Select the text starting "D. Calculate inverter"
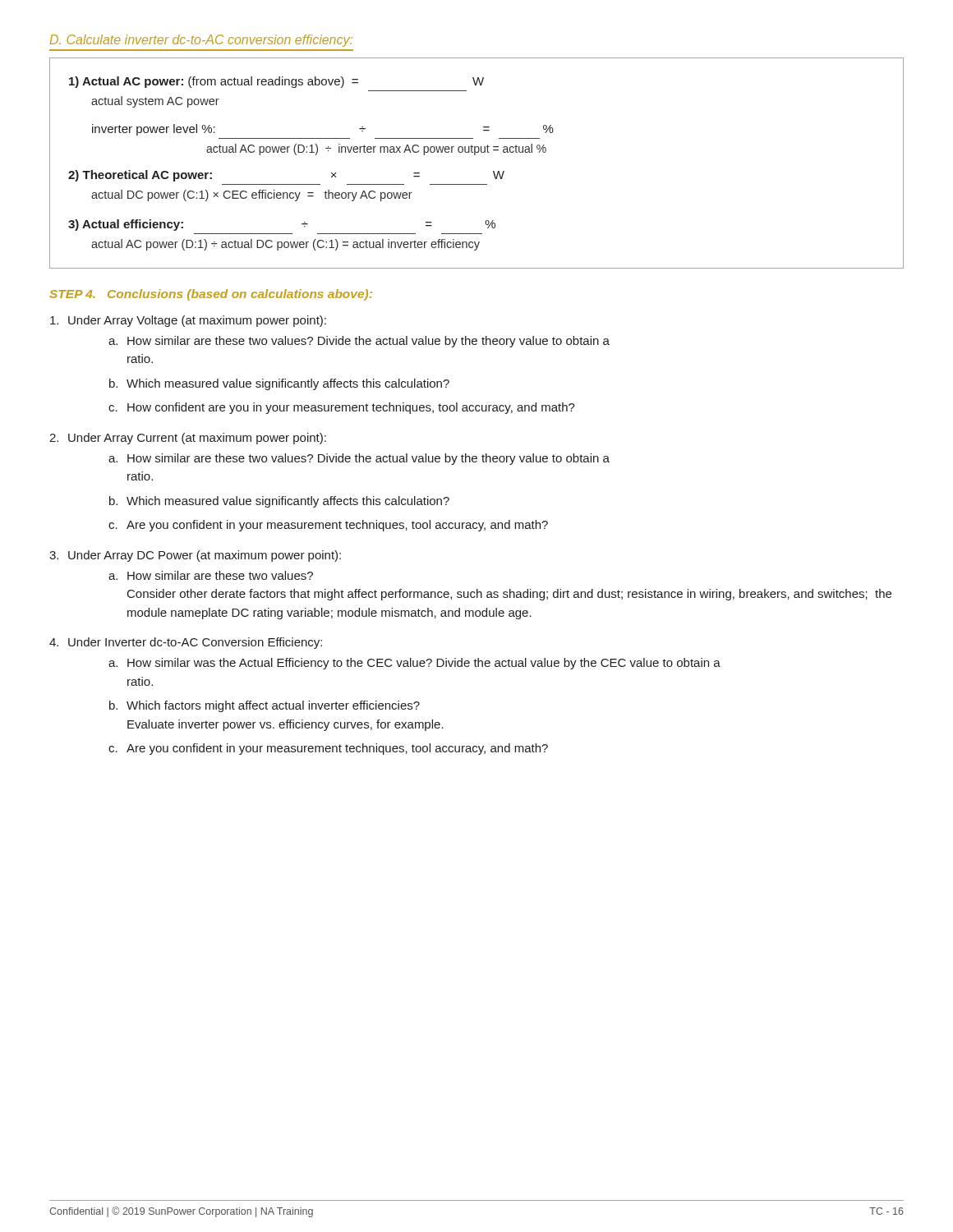This screenshot has width=953, height=1232. 201,40
